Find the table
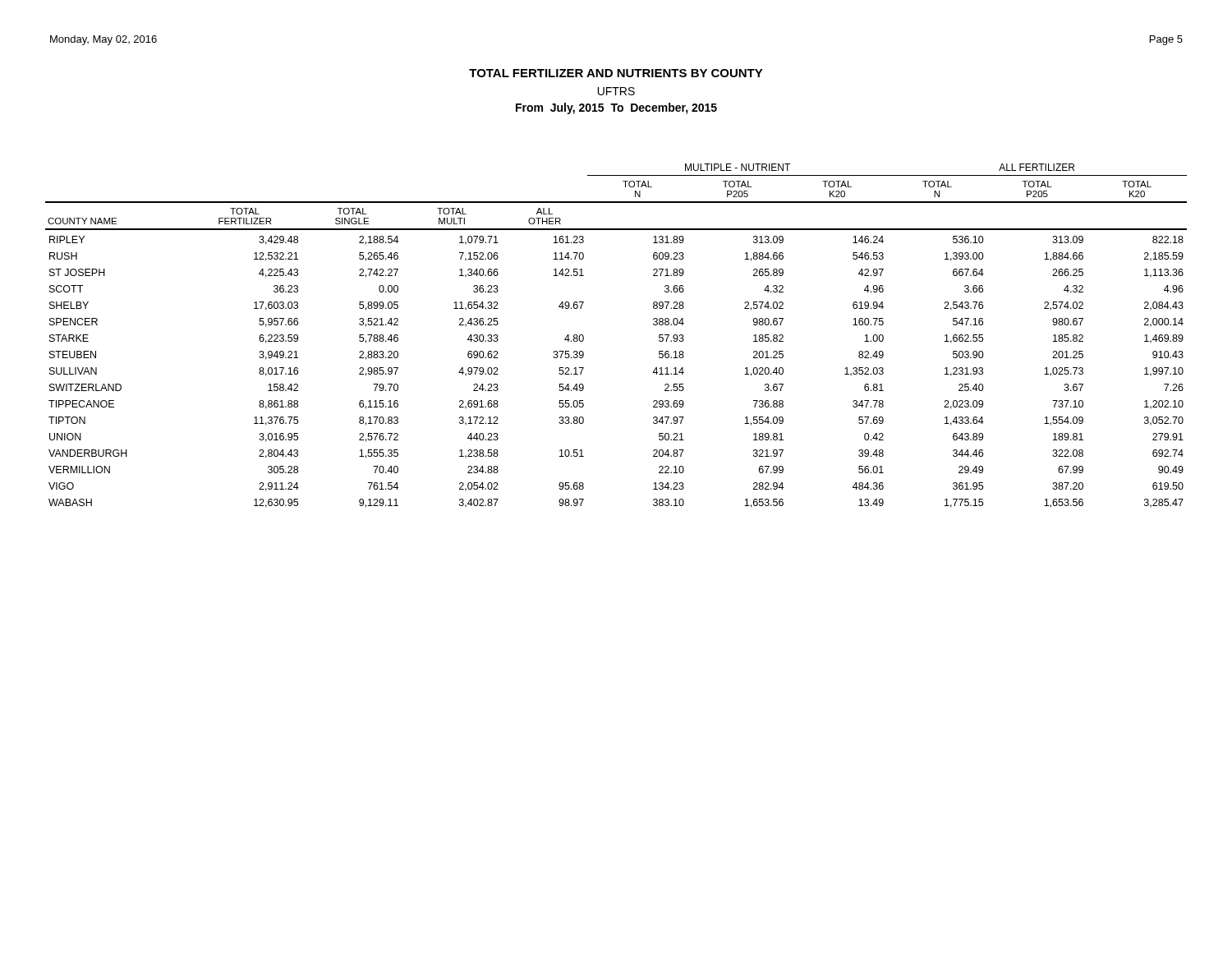Screen dimensions: 953x1232 coord(616,336)
